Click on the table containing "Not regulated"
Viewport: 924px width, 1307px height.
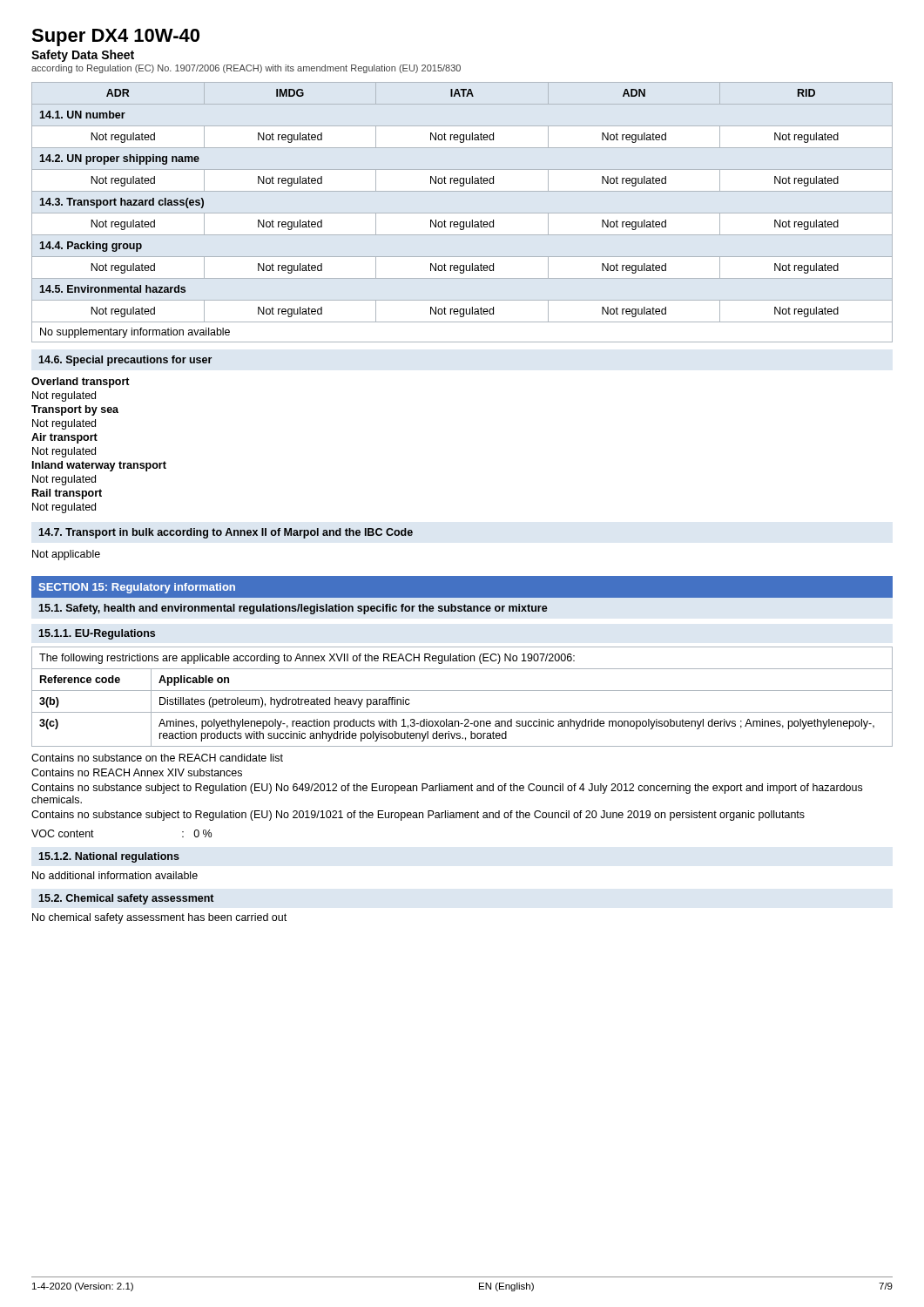point(462,212)
